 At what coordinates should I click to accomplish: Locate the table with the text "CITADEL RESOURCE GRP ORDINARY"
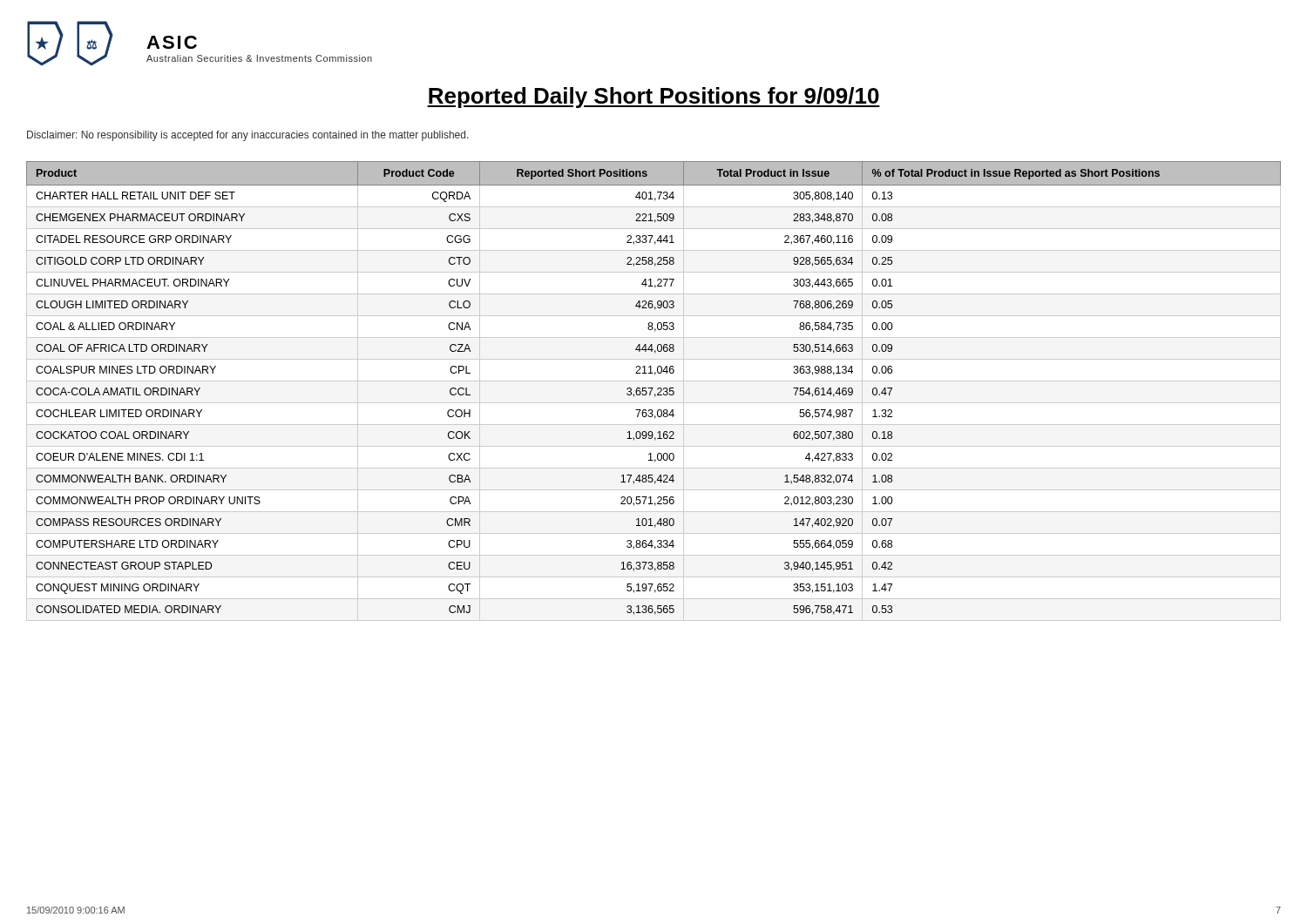pyautogui.click(x=654, y=521)
